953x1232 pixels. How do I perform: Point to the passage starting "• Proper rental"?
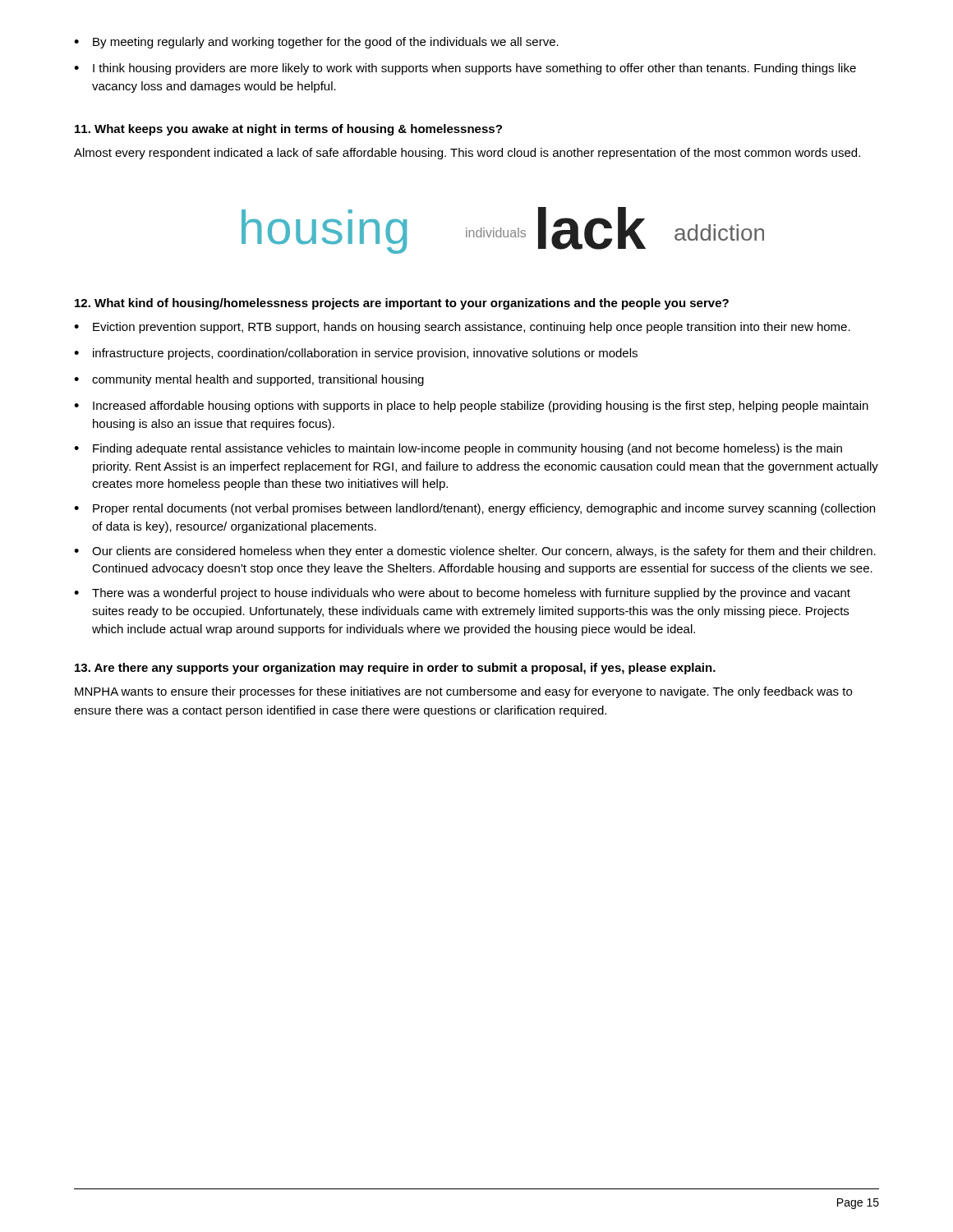[x=476, y=517]
